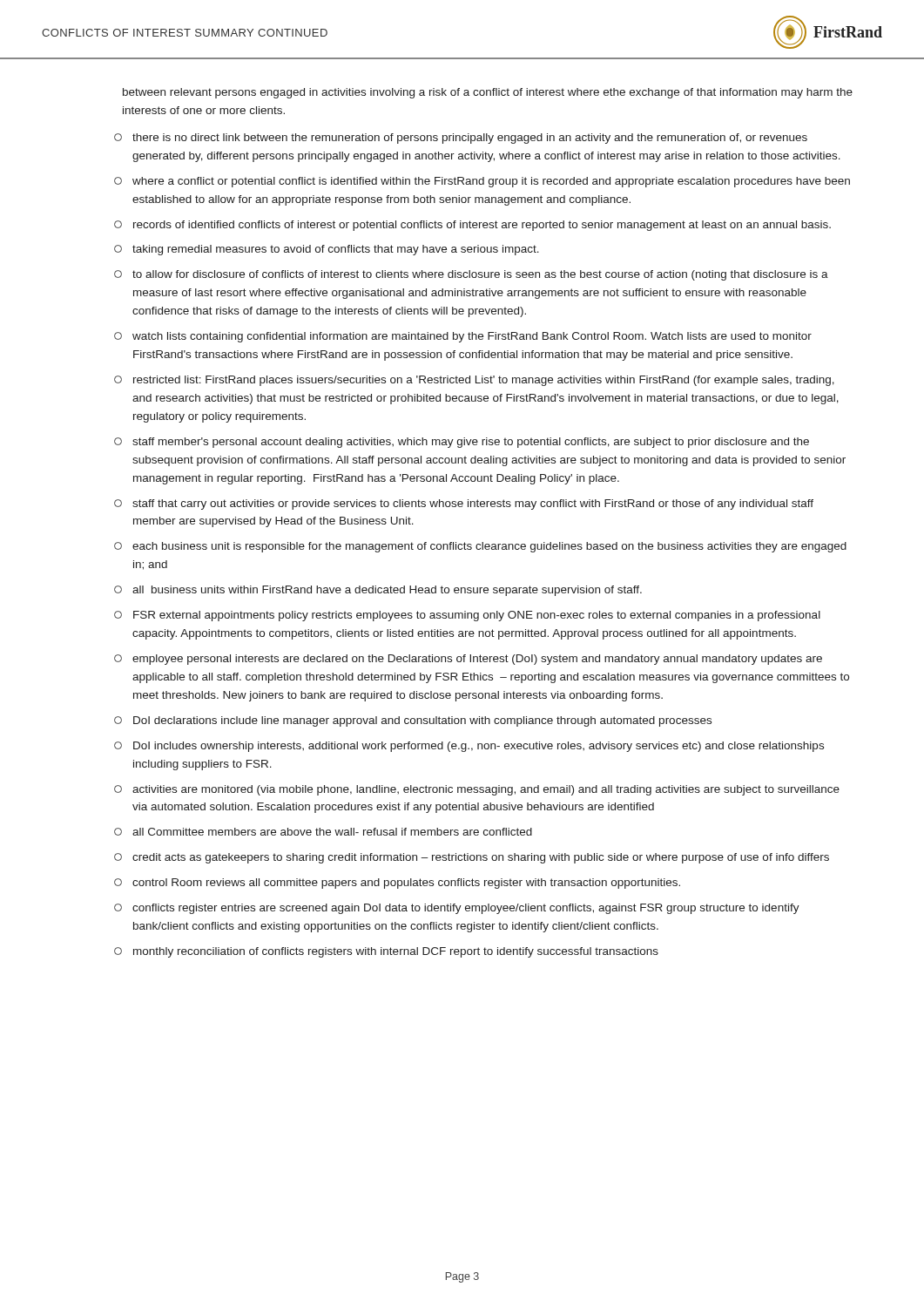Point to the block starting "conflicts register entries are"
Viewport: 924px width, 1307px height.
click(x=462, y=918)
